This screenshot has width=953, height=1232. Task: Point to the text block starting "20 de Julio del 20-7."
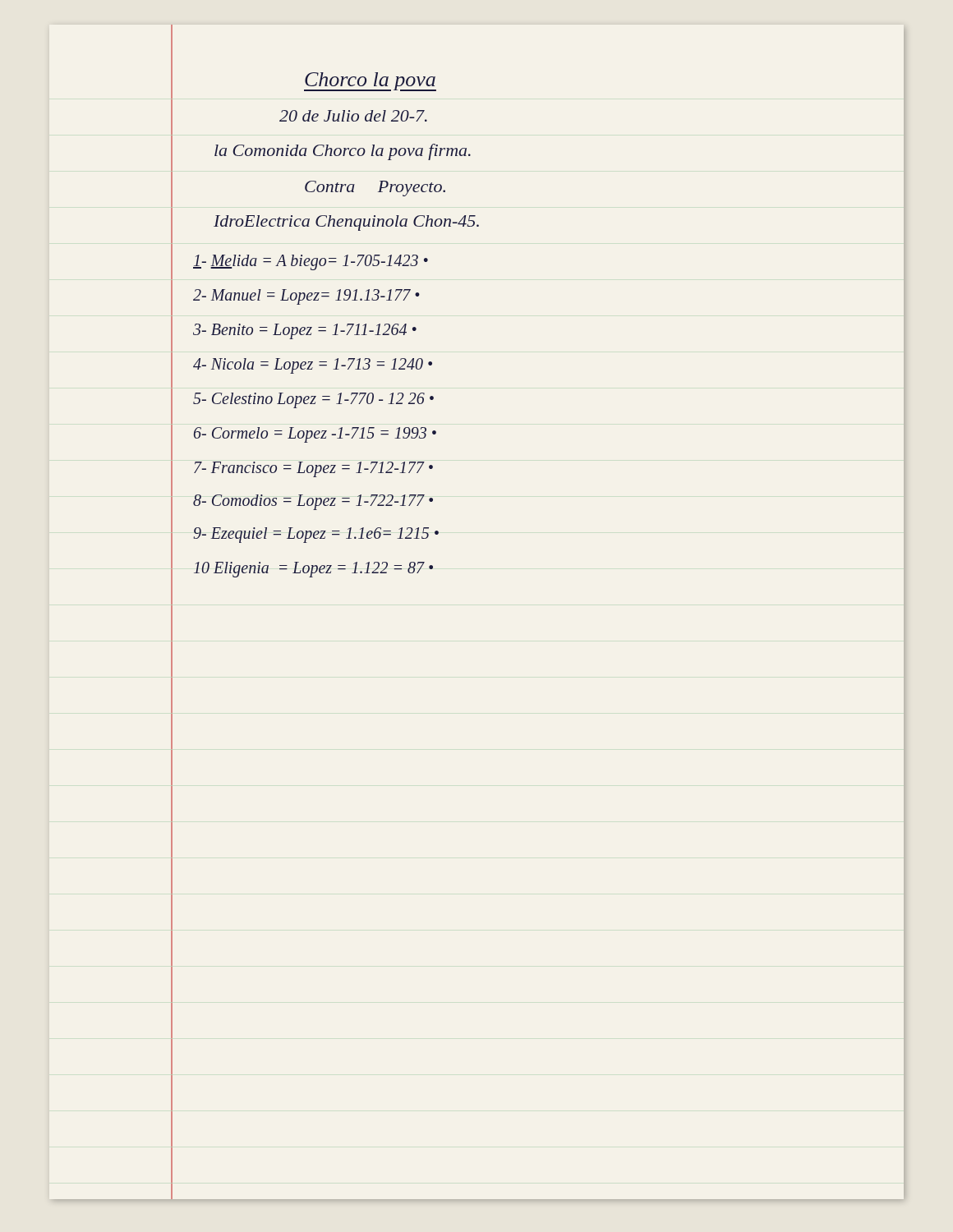(x=354, y=115)
